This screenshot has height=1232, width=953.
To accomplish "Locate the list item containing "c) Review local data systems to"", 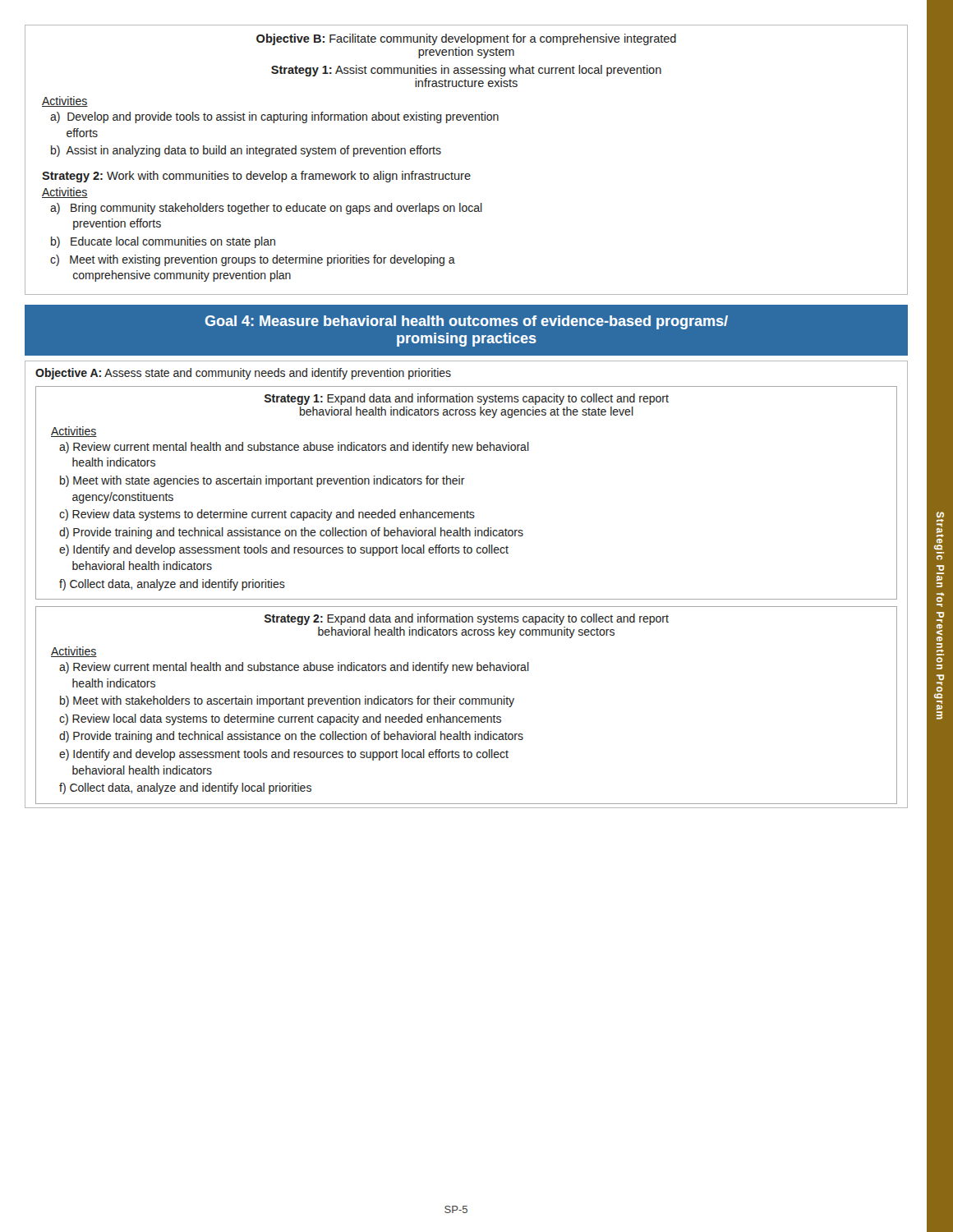I will [x=280, y=719].
